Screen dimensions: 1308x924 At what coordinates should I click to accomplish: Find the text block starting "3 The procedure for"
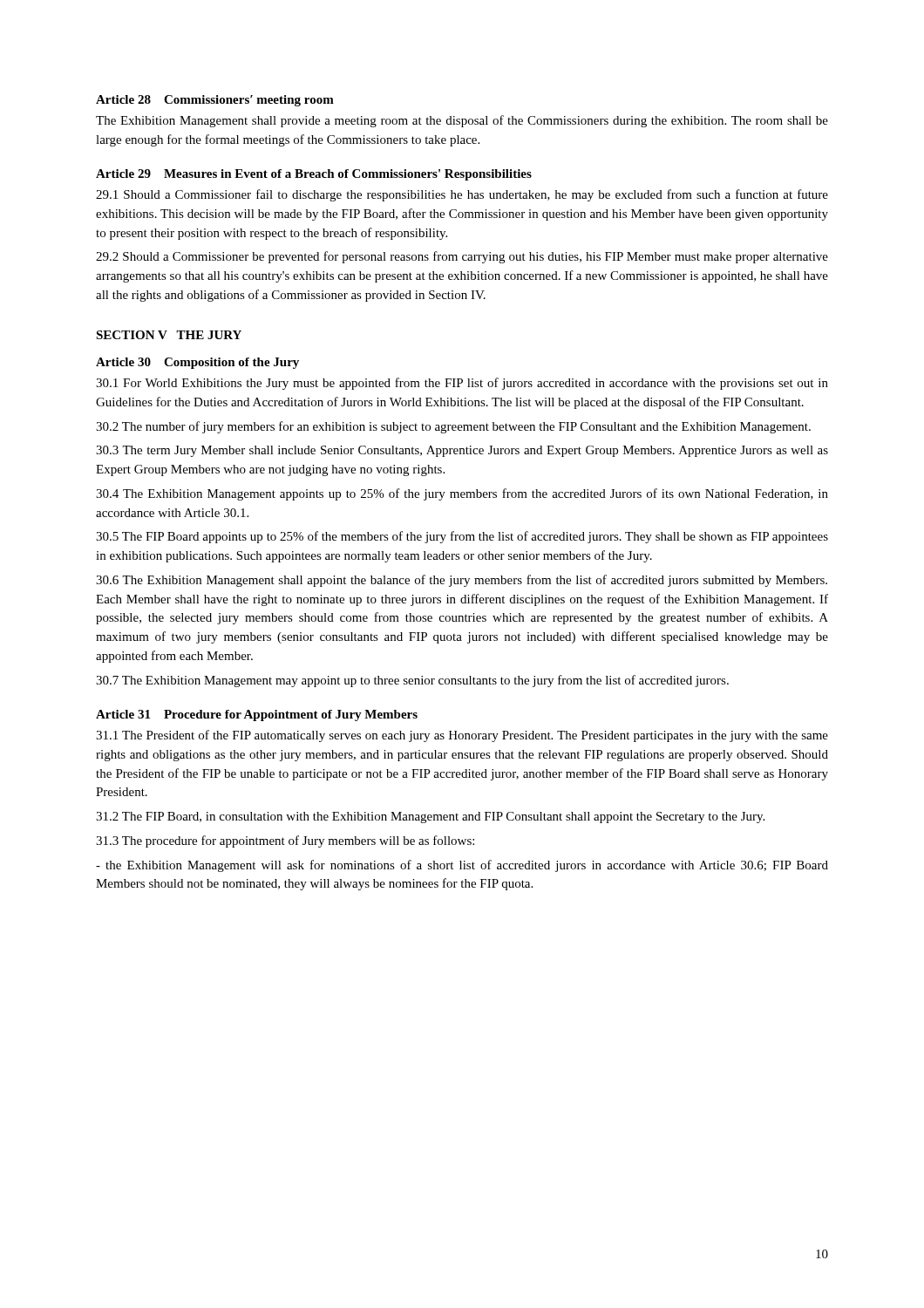pyautogui.click(x=462, y=841)
